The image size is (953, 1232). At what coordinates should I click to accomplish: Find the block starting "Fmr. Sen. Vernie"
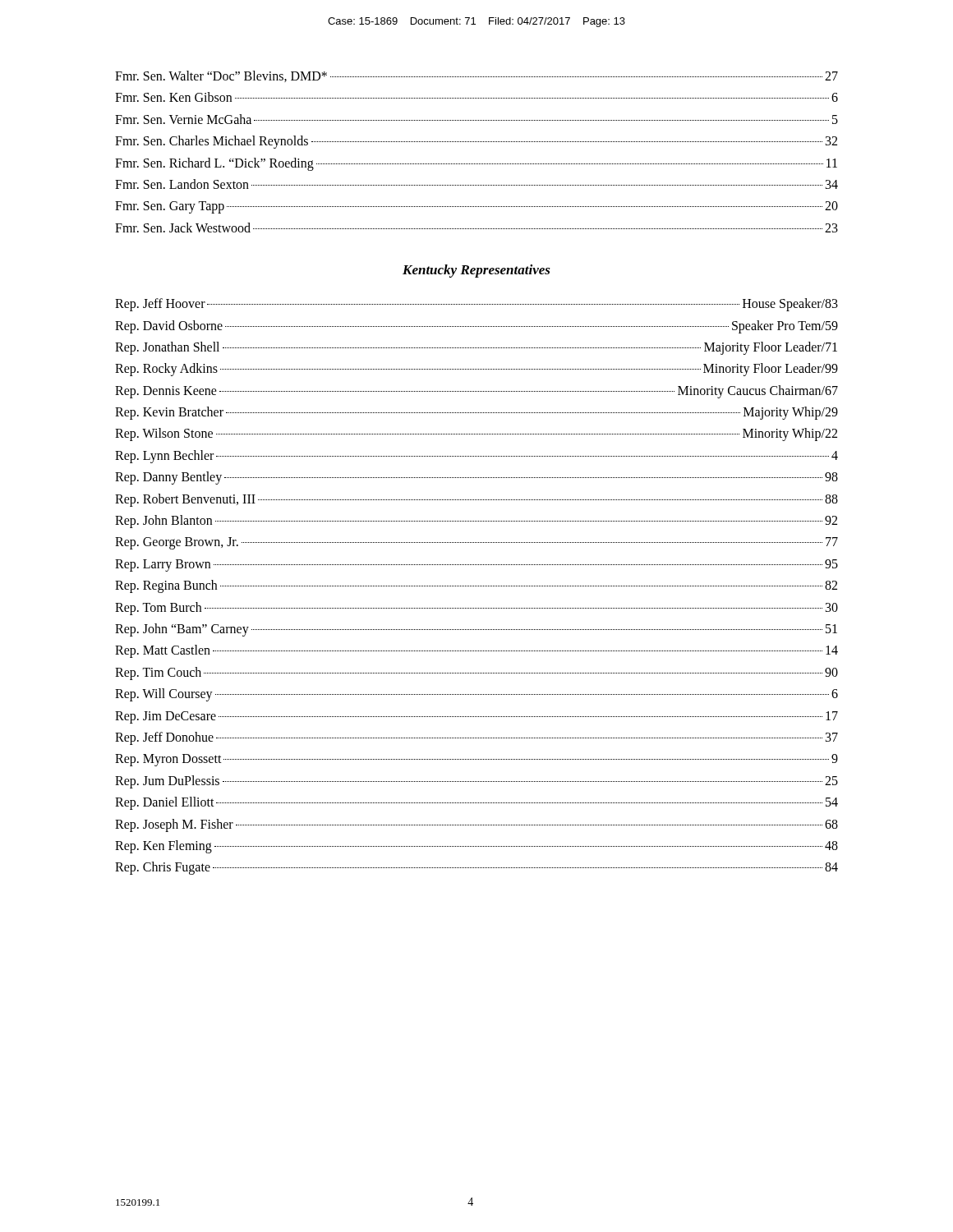tap(476, 120)
